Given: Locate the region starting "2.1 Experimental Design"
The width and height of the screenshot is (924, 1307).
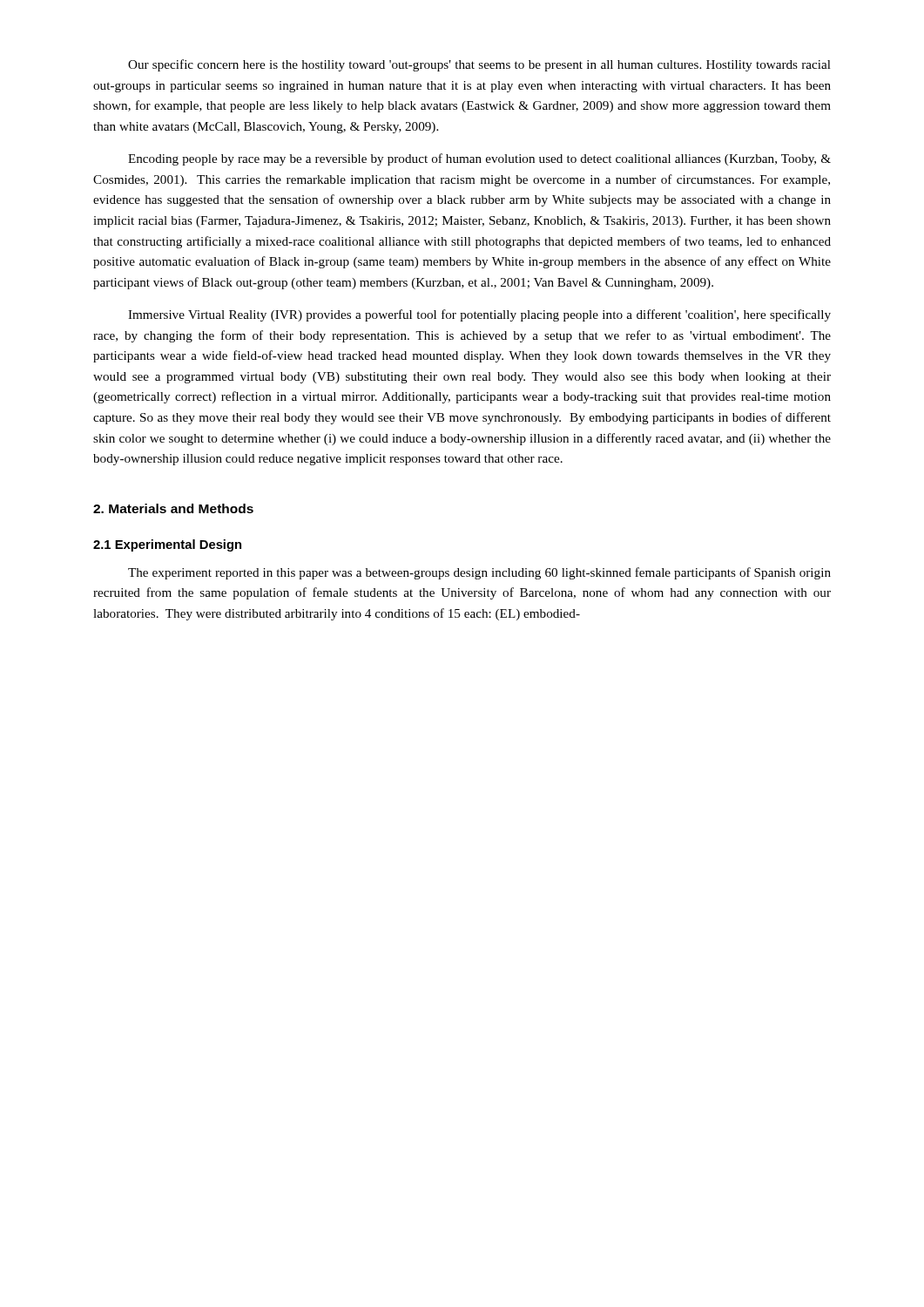Looking at the screenshot, I should point(168,544).
